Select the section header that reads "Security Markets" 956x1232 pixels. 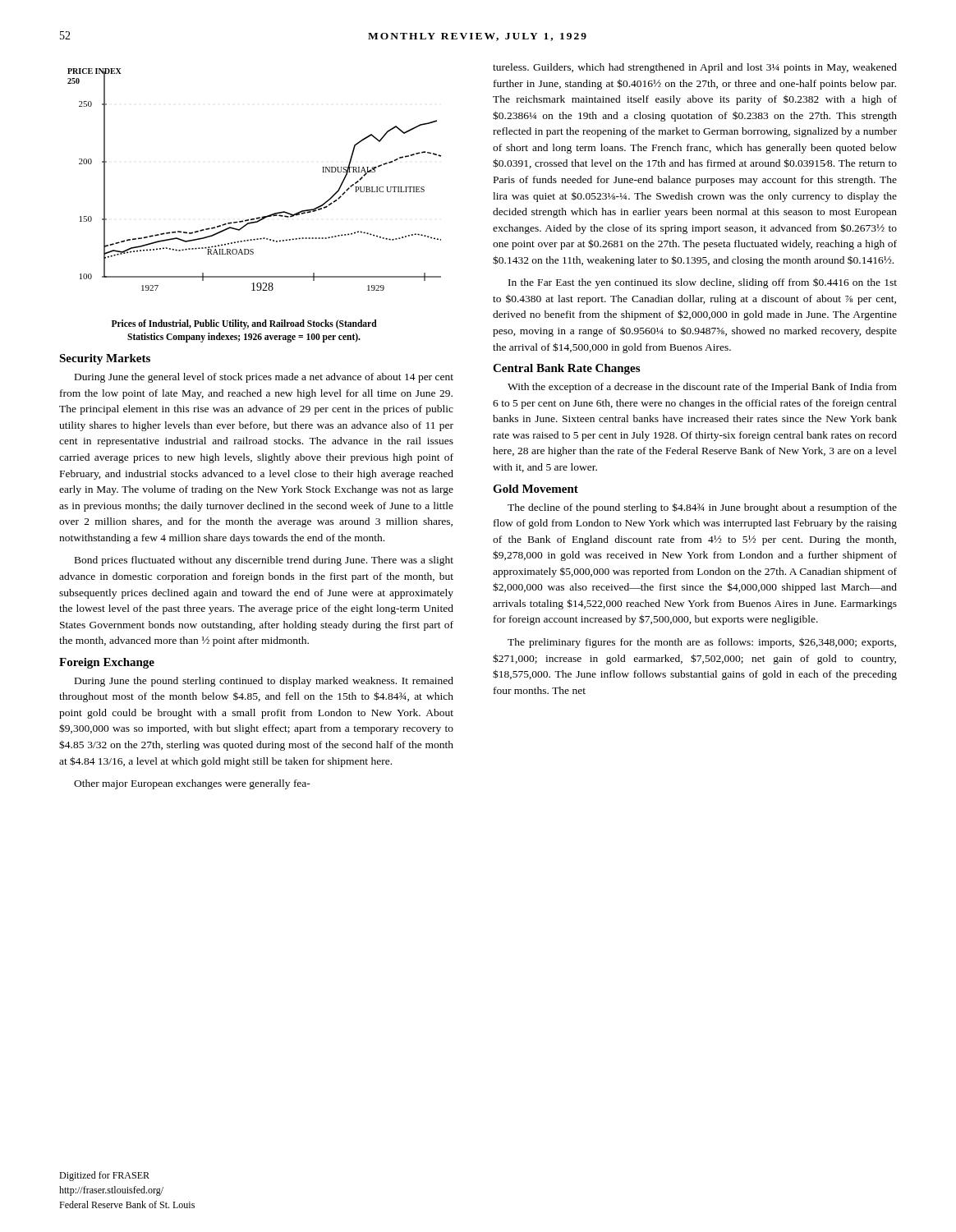click(x=105, y=358)
